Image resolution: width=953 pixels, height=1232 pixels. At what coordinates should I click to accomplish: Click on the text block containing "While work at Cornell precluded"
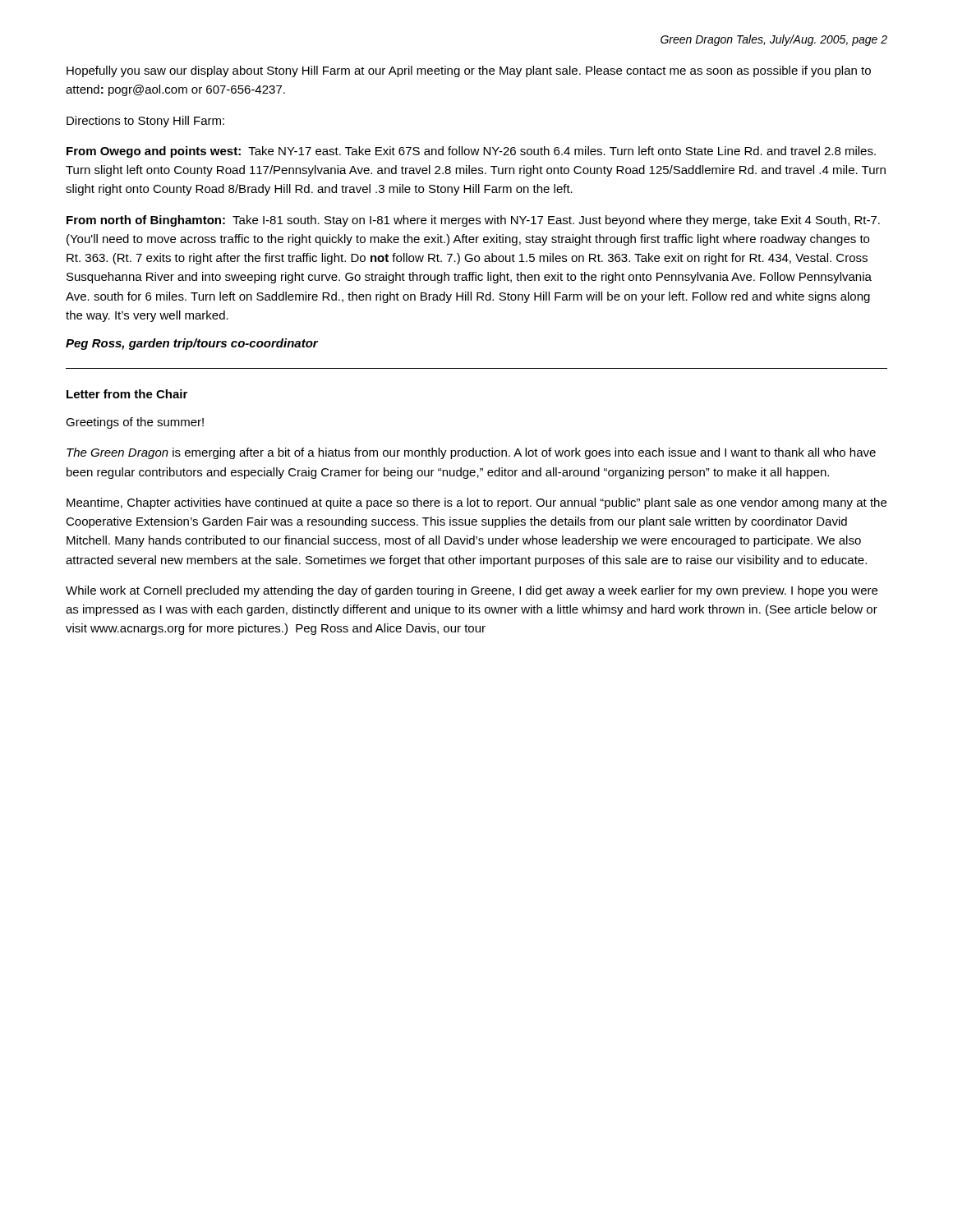(x=472, y=609)
